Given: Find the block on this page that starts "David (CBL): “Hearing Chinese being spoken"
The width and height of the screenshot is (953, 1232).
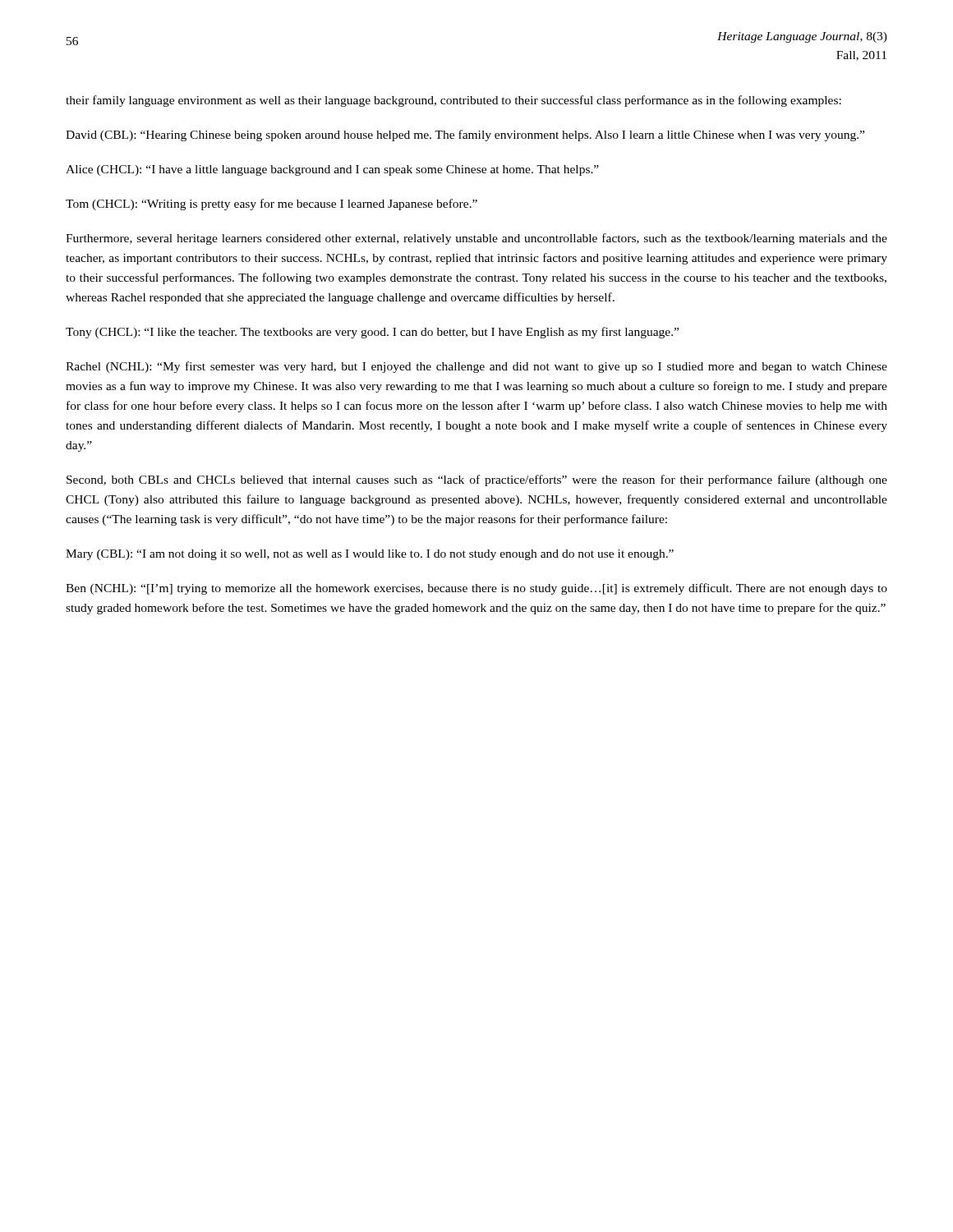Looking at the screenshot, I should [465, 134].
